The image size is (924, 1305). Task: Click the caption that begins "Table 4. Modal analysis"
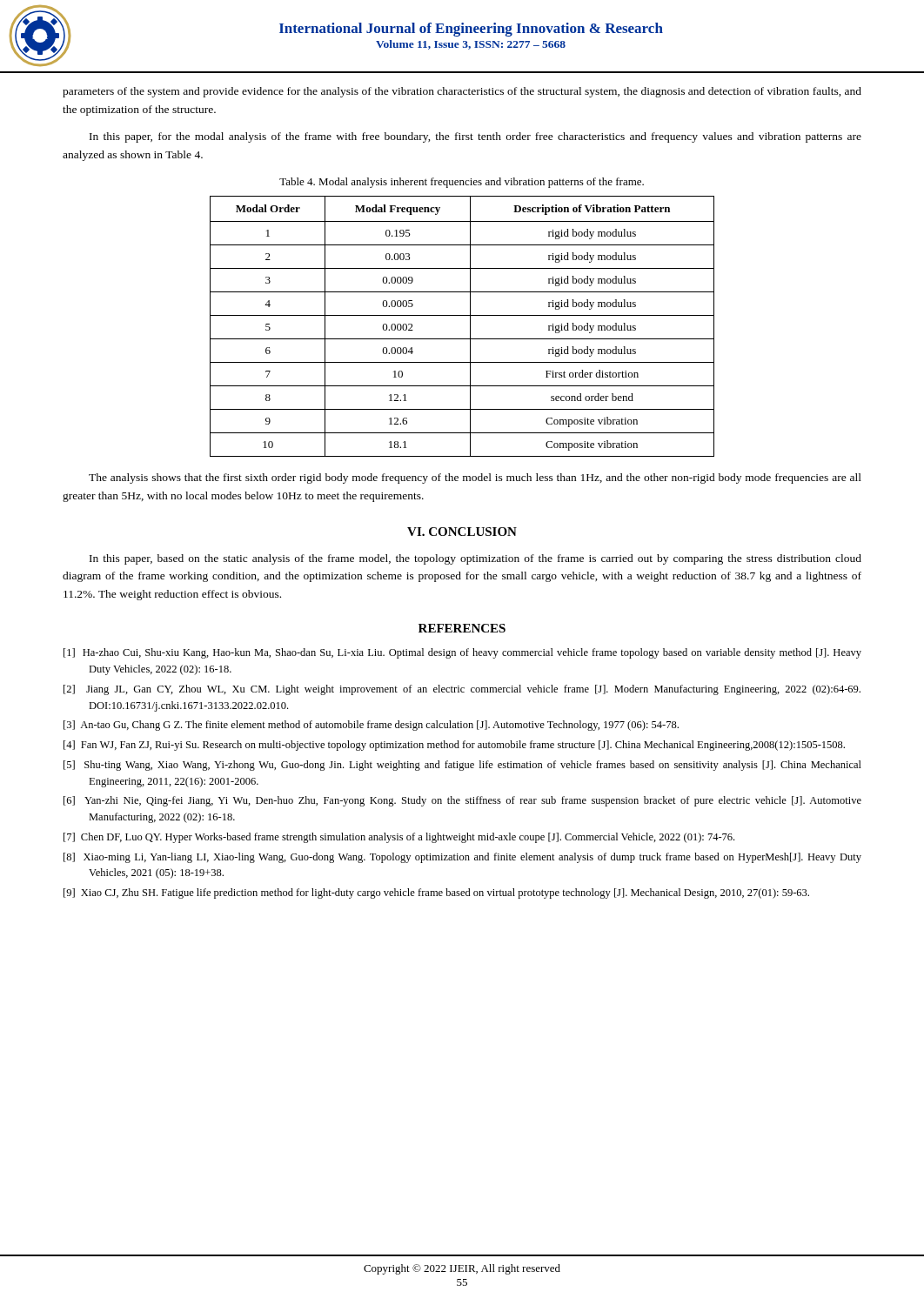tap(462, 181)
